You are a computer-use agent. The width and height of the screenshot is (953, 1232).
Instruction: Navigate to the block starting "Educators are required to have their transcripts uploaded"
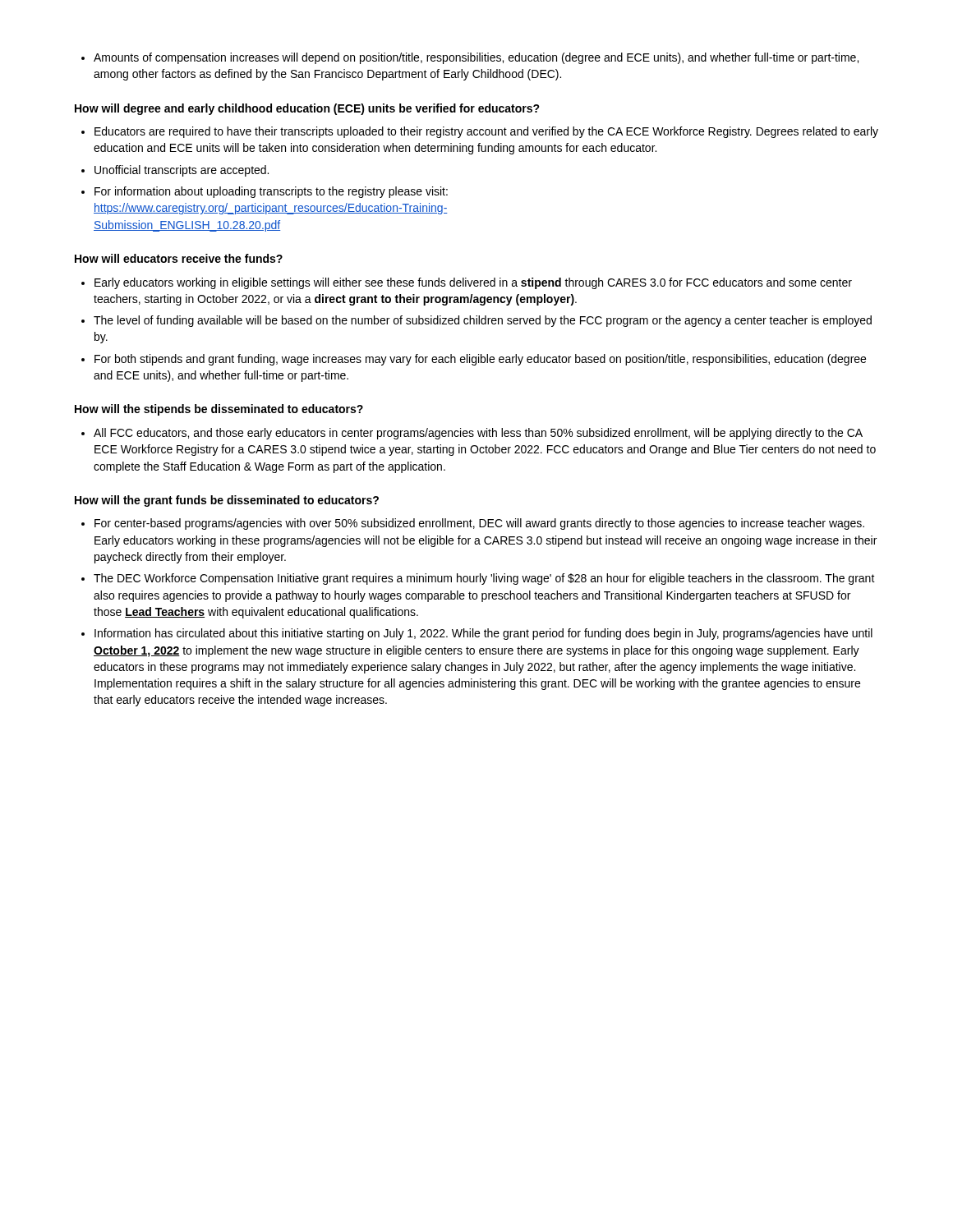click(476, 140)
